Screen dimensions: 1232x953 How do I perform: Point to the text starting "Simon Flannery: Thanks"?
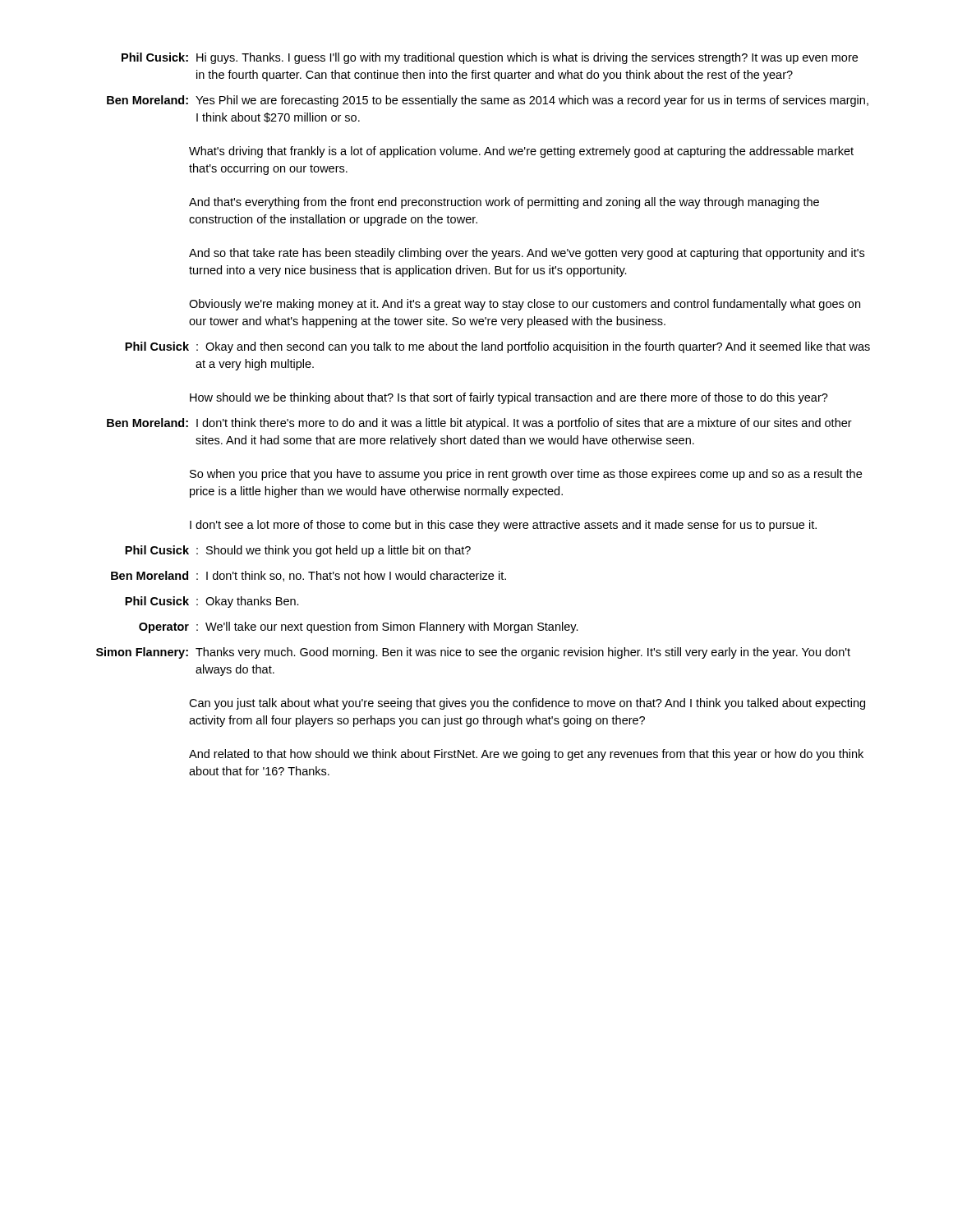pyautogui.click(x=476, y=661)
